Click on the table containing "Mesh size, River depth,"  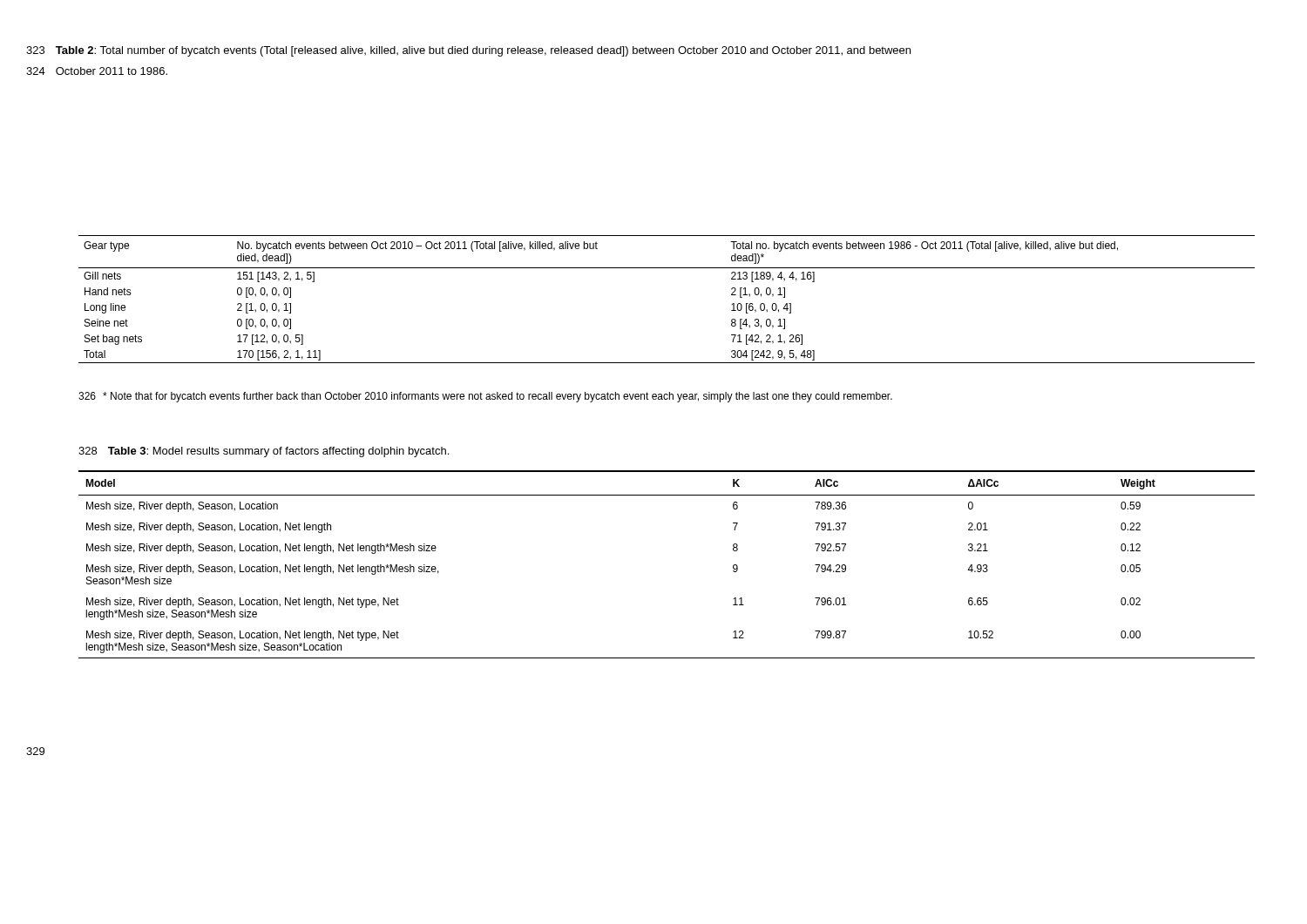[x=667, y=564]
